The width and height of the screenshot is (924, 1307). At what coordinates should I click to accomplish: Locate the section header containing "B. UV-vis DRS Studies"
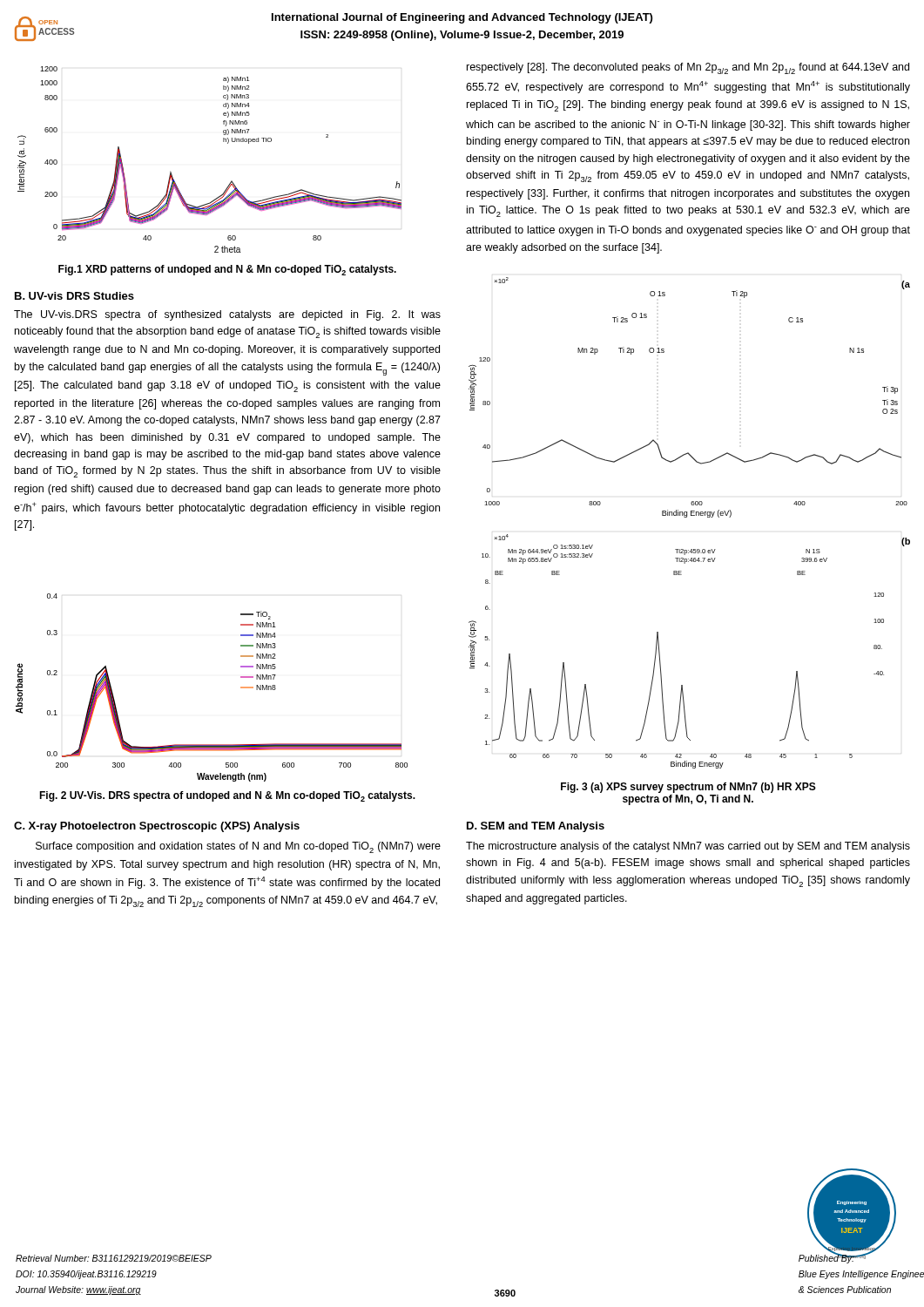click(x=74, y=296)
